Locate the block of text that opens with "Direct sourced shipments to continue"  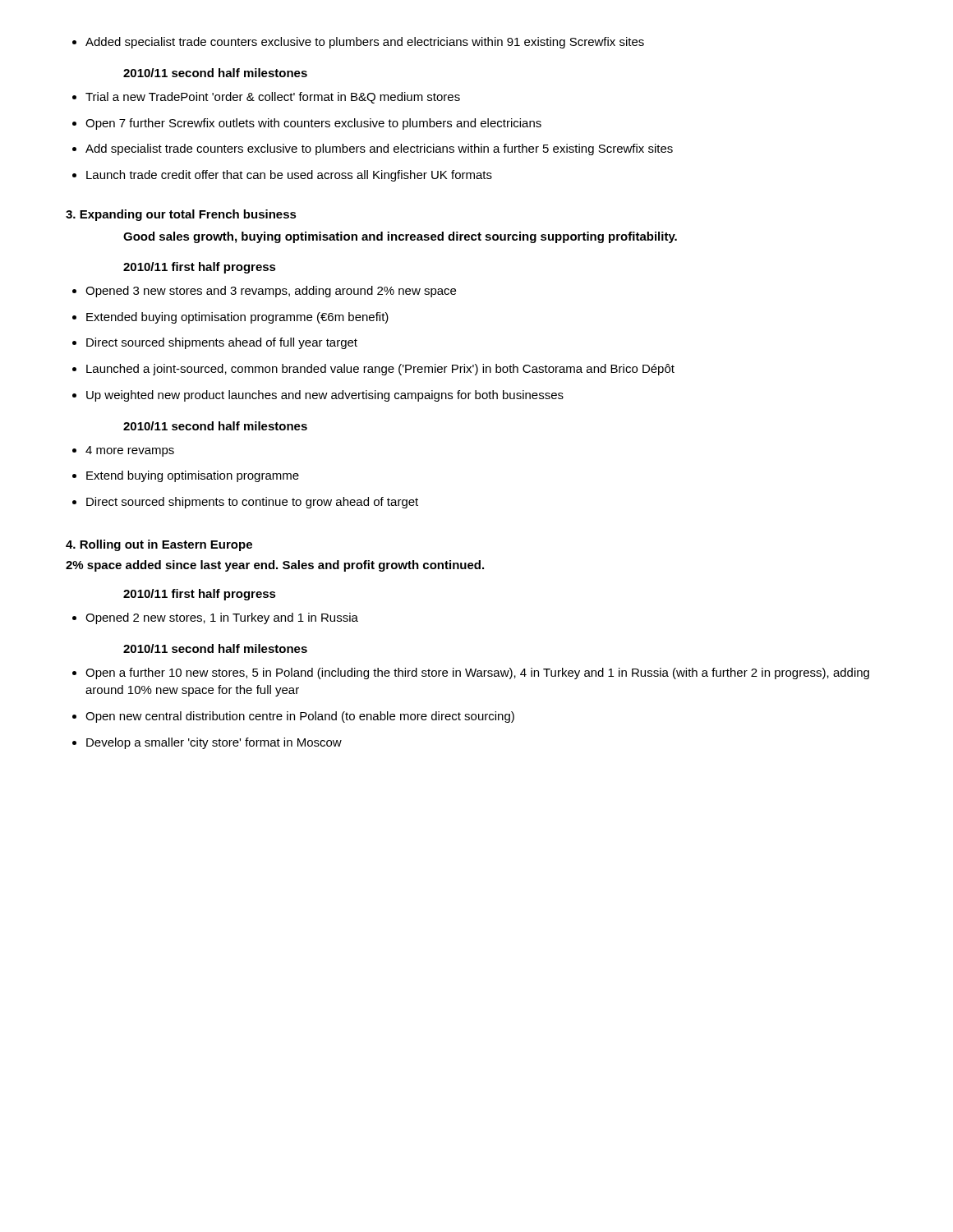pyautogui.click(x=245, y=503)
